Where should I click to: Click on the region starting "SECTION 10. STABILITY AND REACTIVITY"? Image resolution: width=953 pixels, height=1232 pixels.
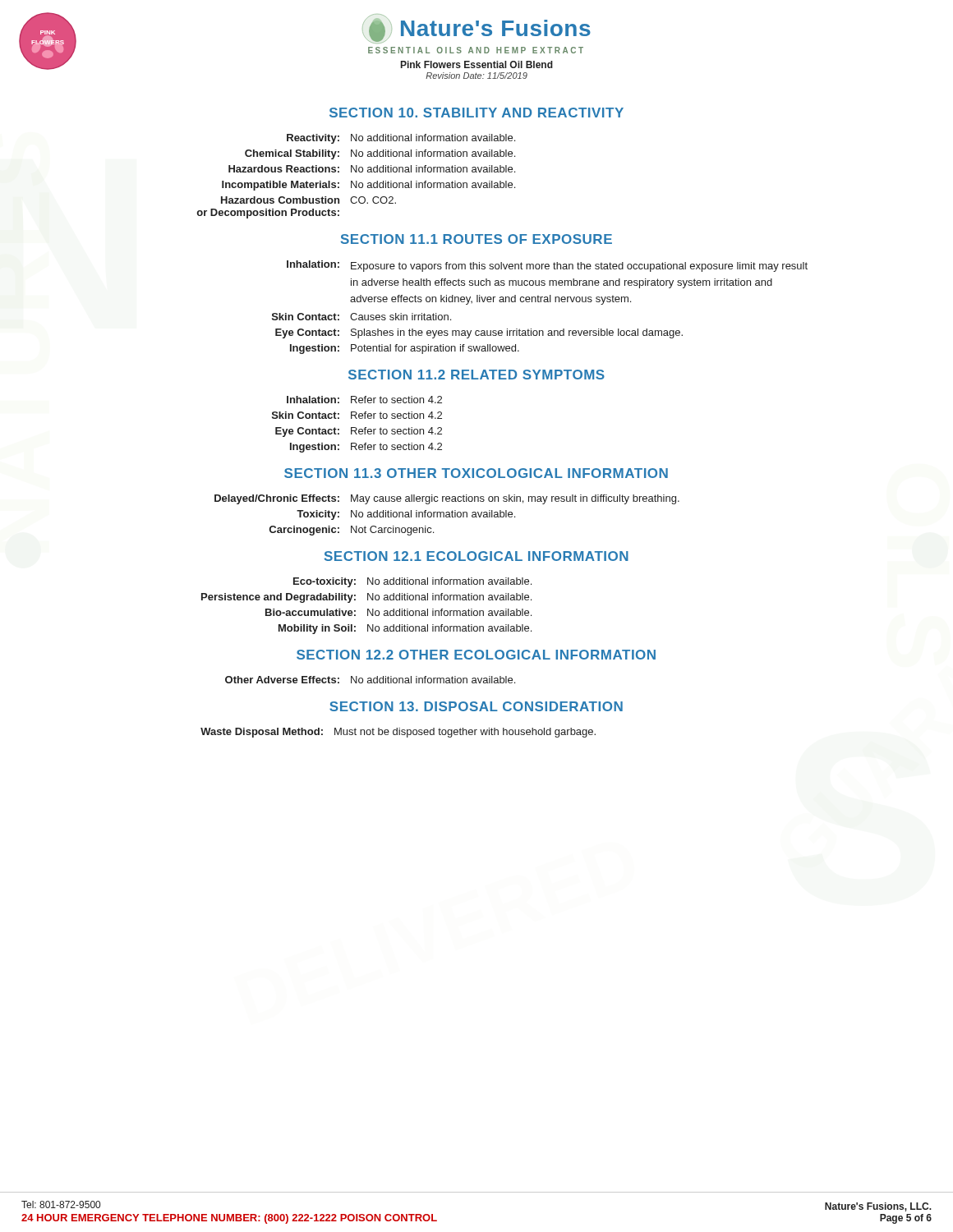click(476, 113)
